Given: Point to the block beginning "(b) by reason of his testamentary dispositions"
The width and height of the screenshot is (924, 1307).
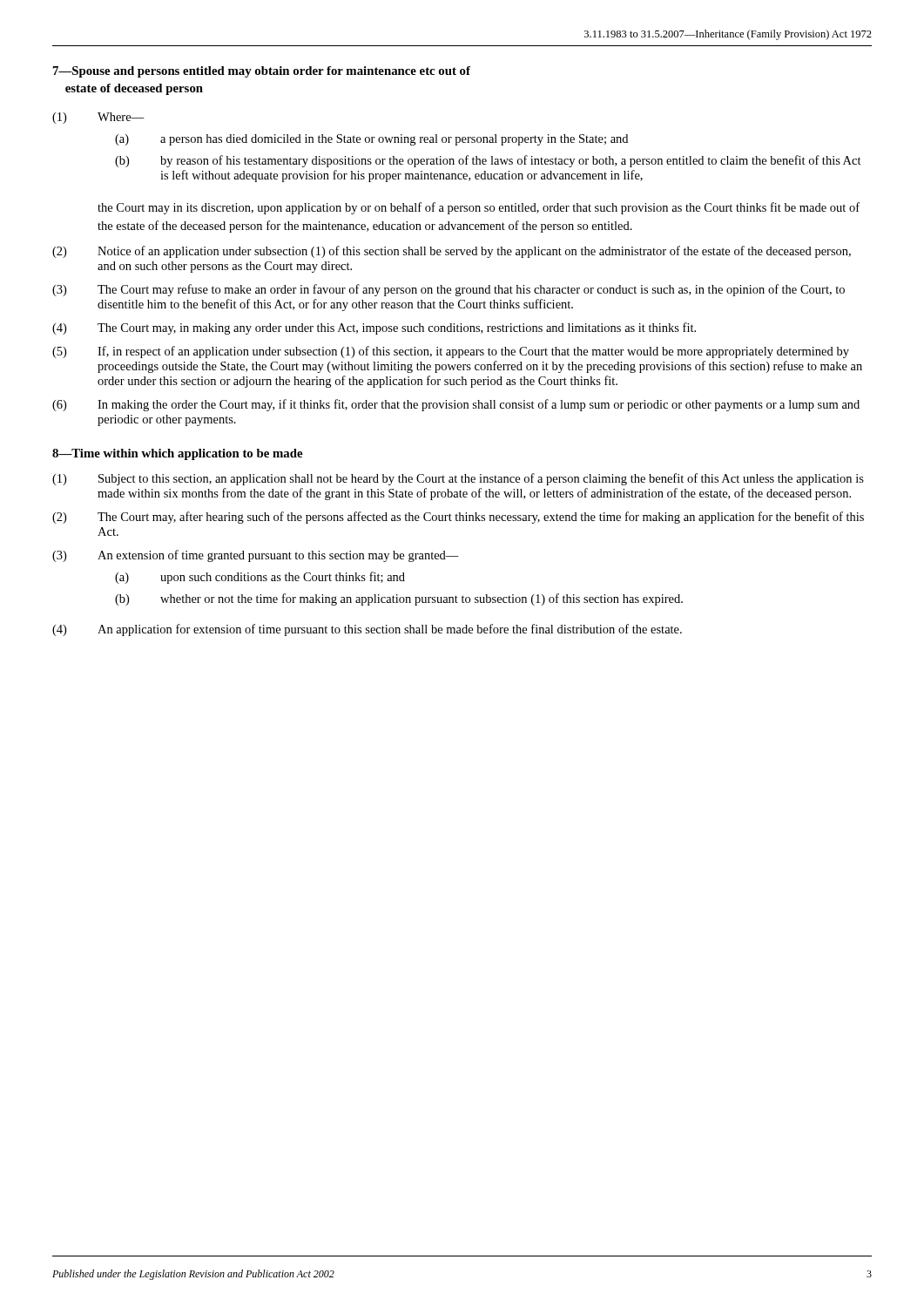Looking at the screenshot, I should click(485, 168).
